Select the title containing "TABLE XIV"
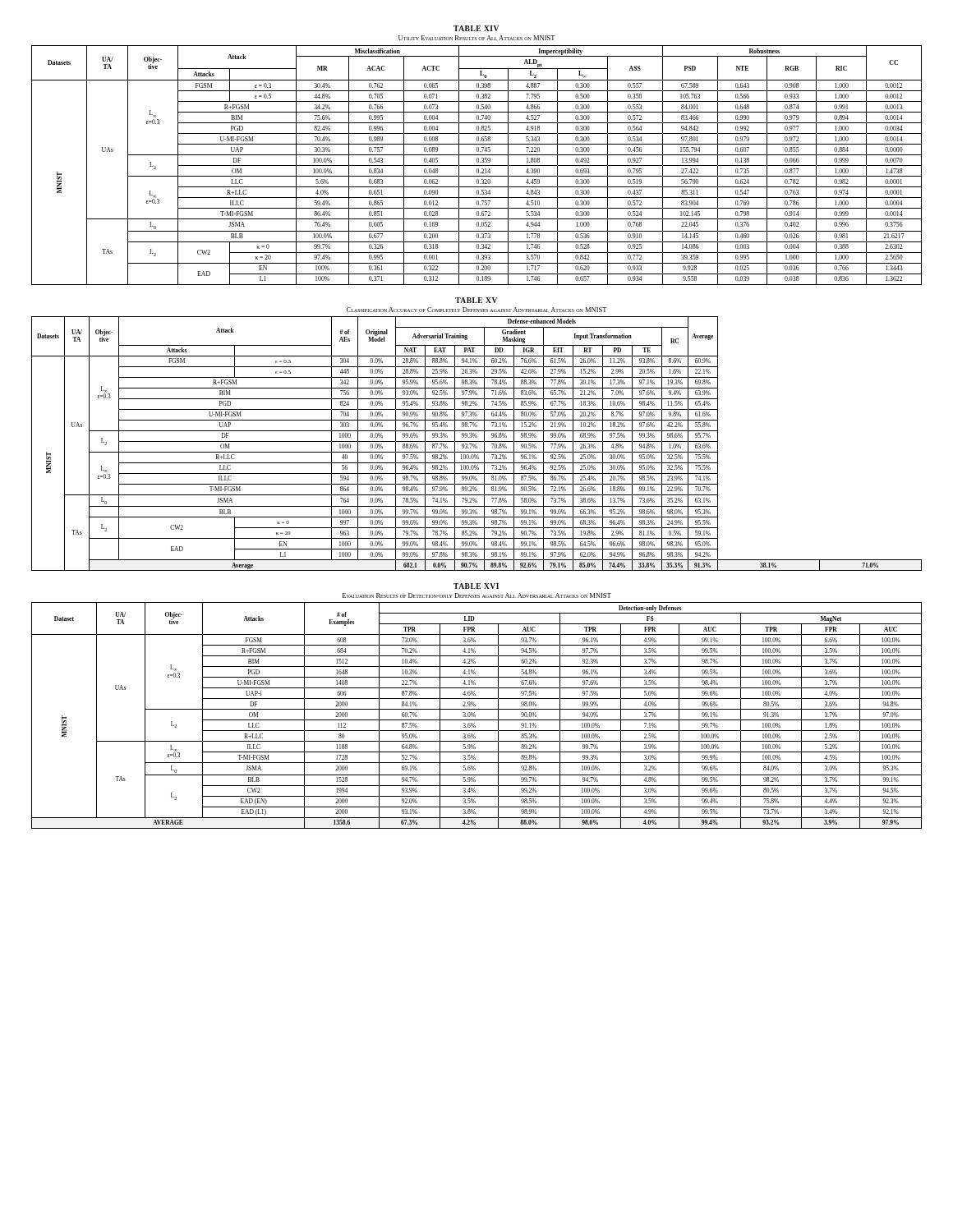Image resolution: width=953 pixels, height=1232 pixels. click(x=476, y=29)
